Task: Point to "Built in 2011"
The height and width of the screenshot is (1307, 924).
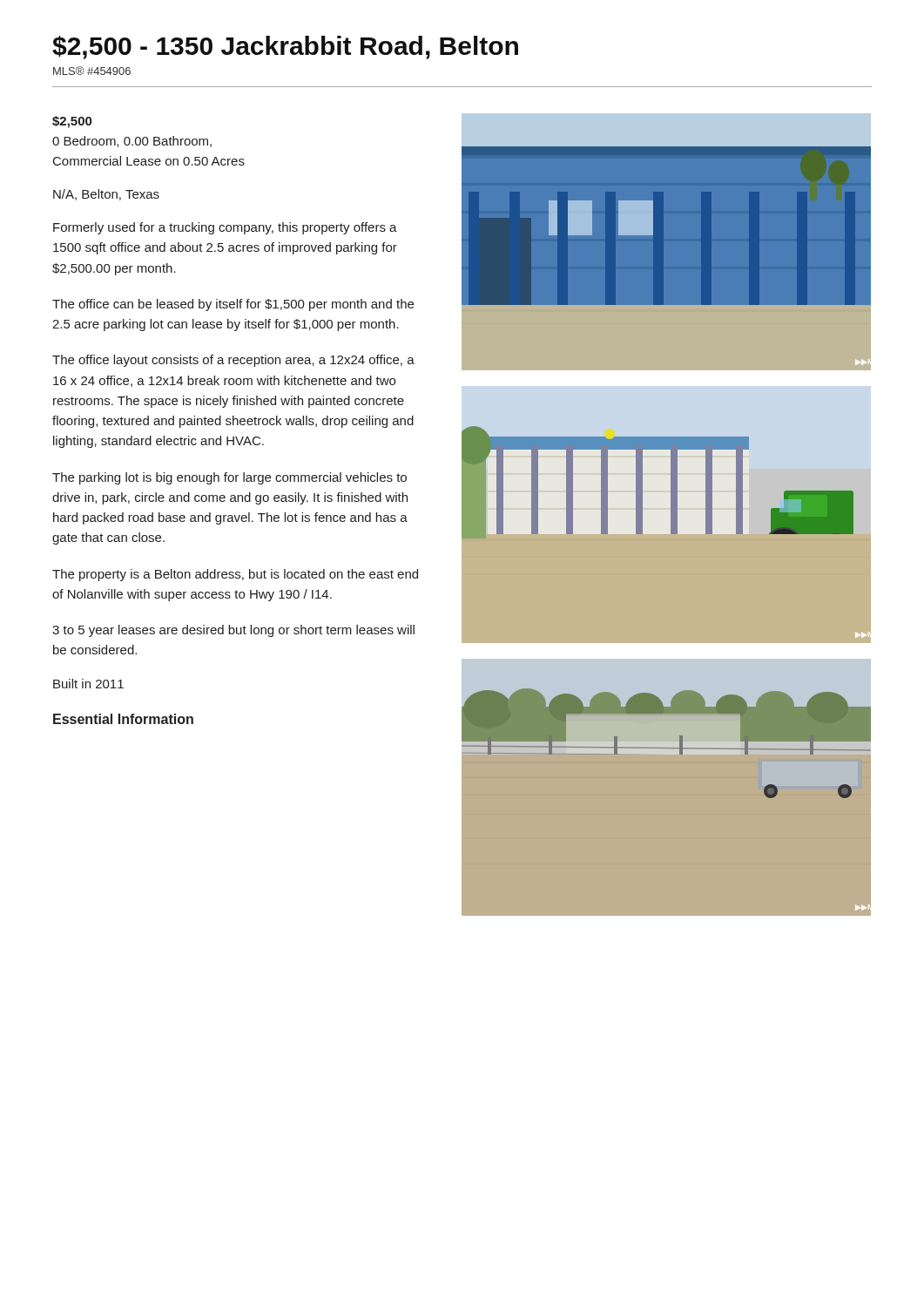Action: 88,684
